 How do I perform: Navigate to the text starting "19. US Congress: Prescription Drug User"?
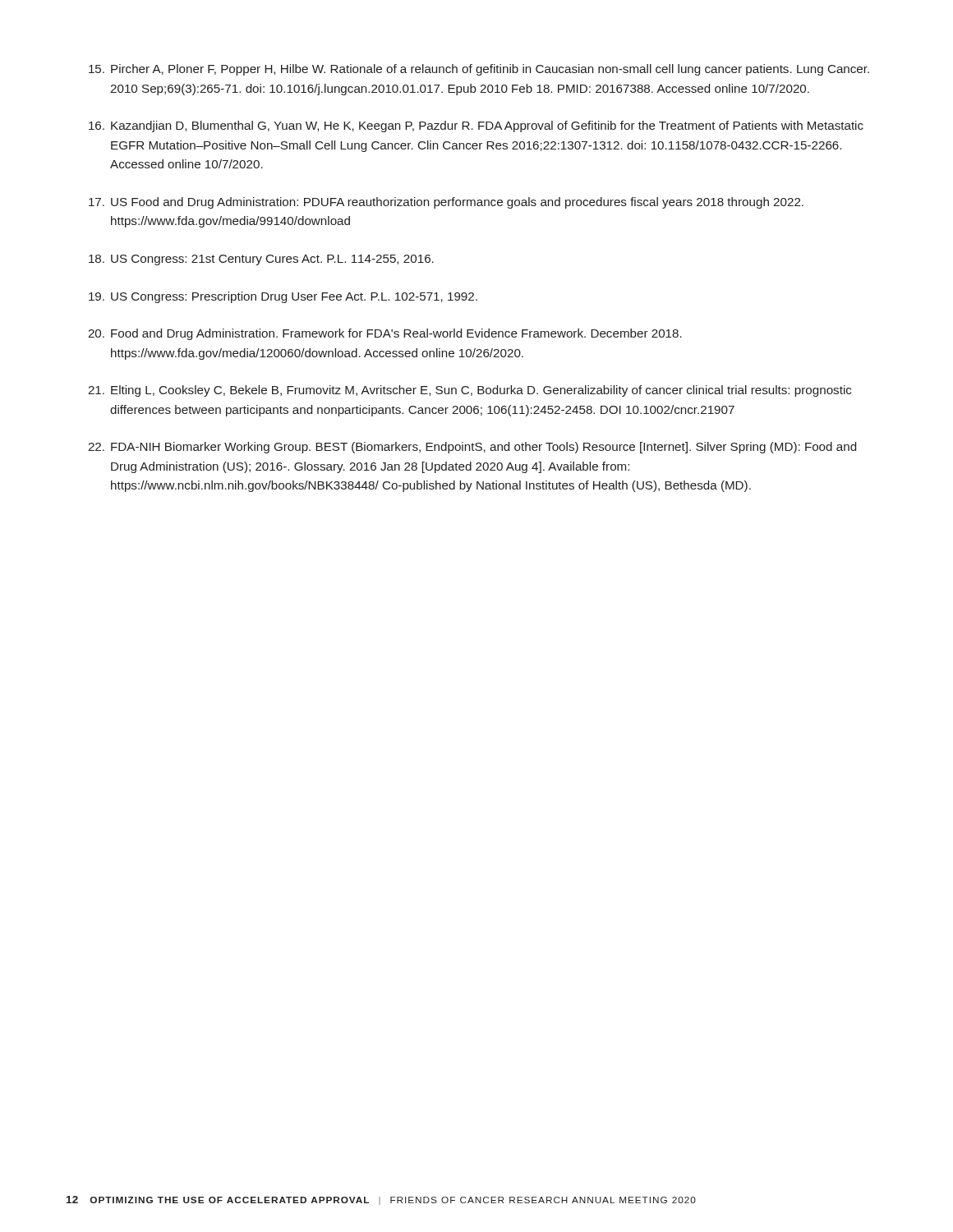coord(476,296)
